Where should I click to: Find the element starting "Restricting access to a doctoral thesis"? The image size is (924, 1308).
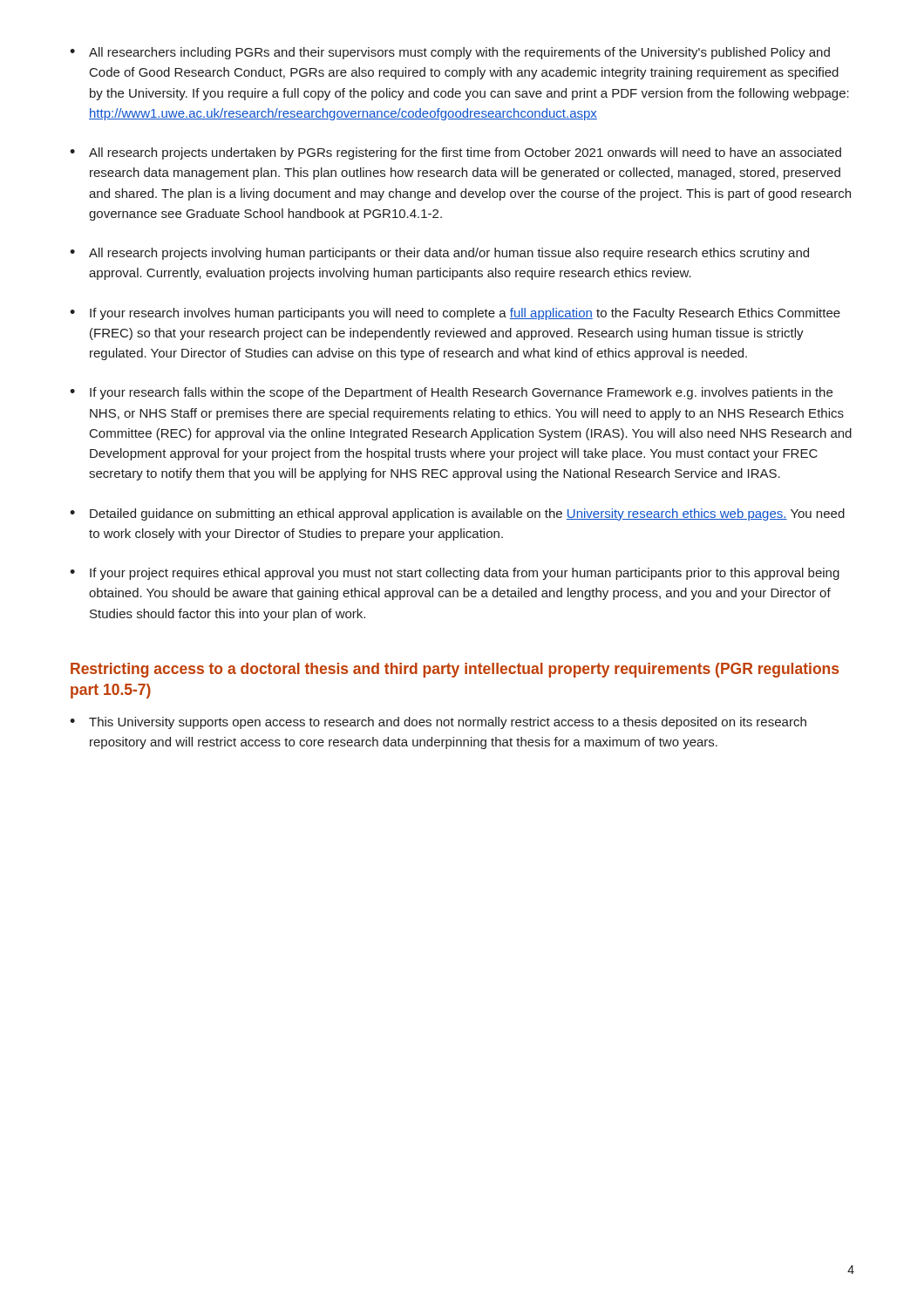point(455,679)
